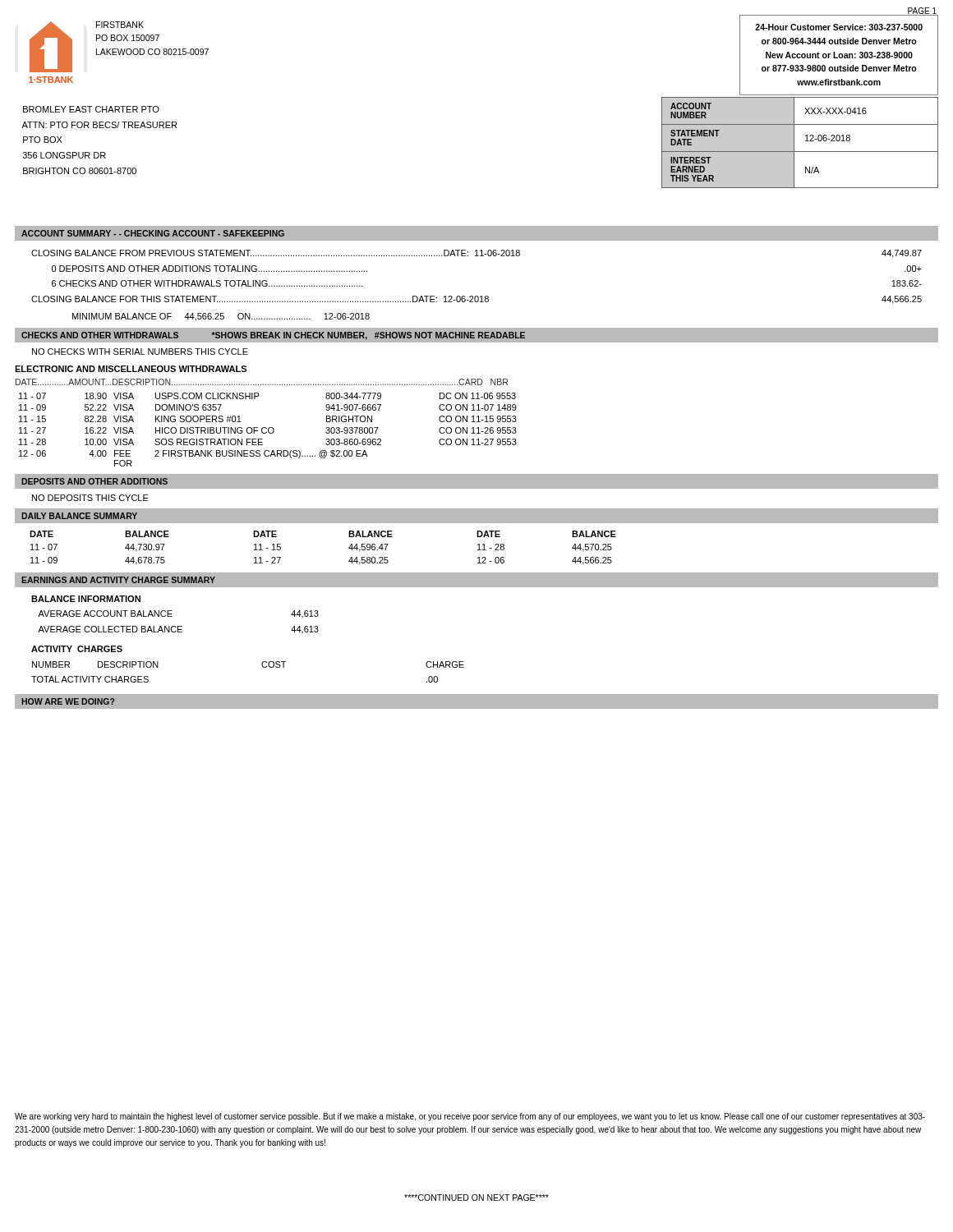Select the table that reads "CO ON 11-26 9553"
This screenshot has width=953, height=1232.
476,429
